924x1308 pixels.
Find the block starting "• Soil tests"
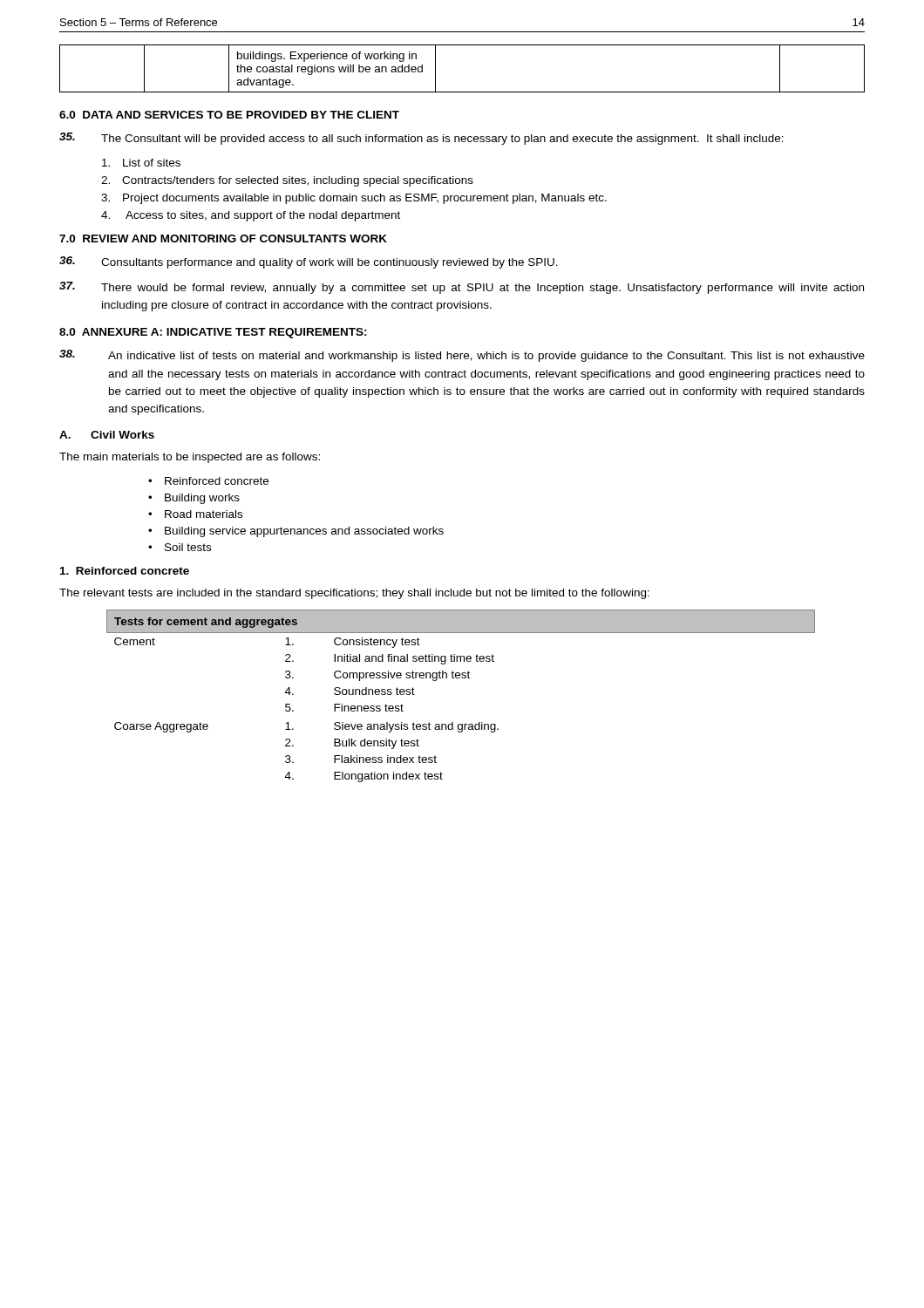click(180, 547)
